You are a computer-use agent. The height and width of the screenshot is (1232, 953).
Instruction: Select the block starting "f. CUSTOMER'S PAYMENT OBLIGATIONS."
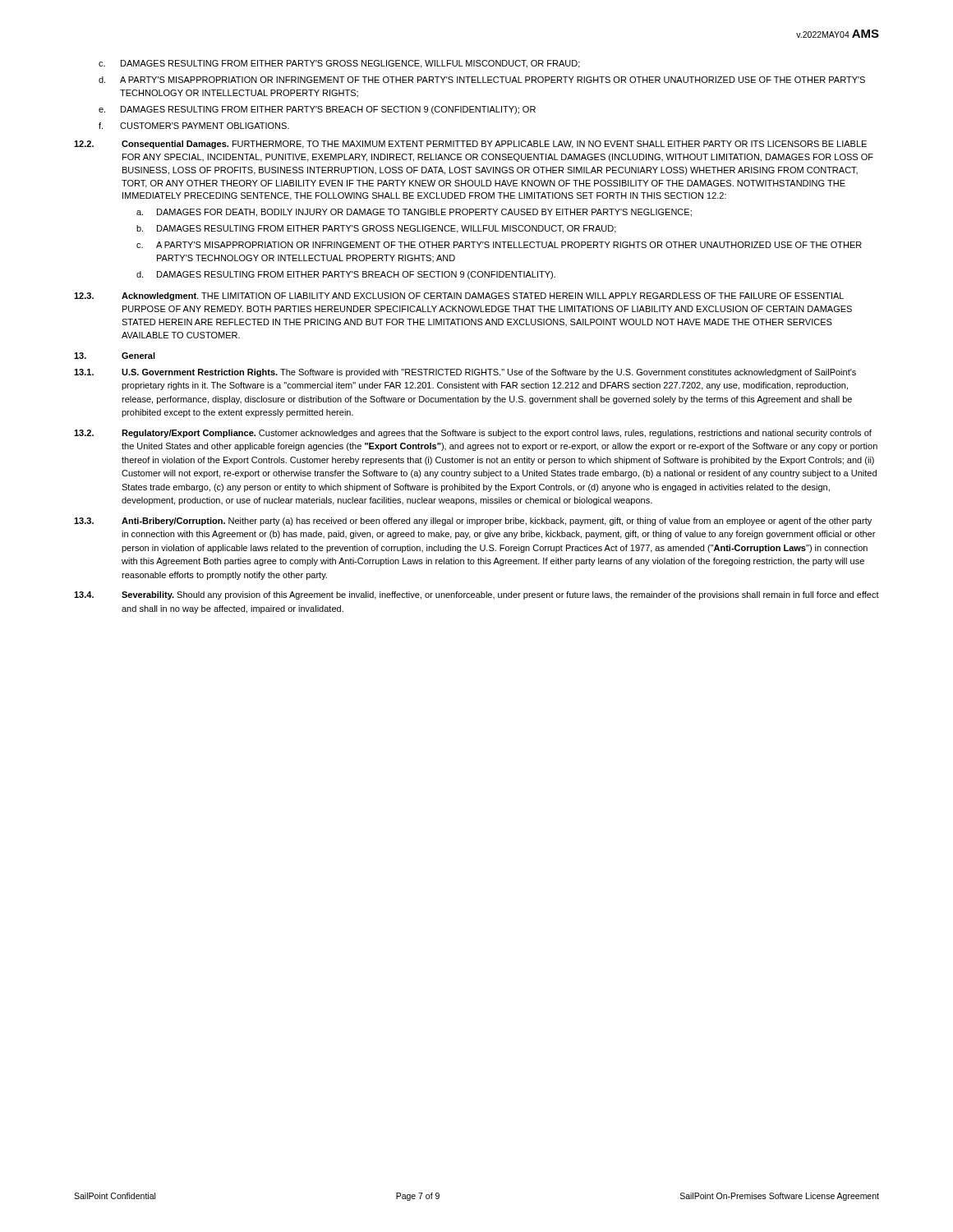click(194, 126)
